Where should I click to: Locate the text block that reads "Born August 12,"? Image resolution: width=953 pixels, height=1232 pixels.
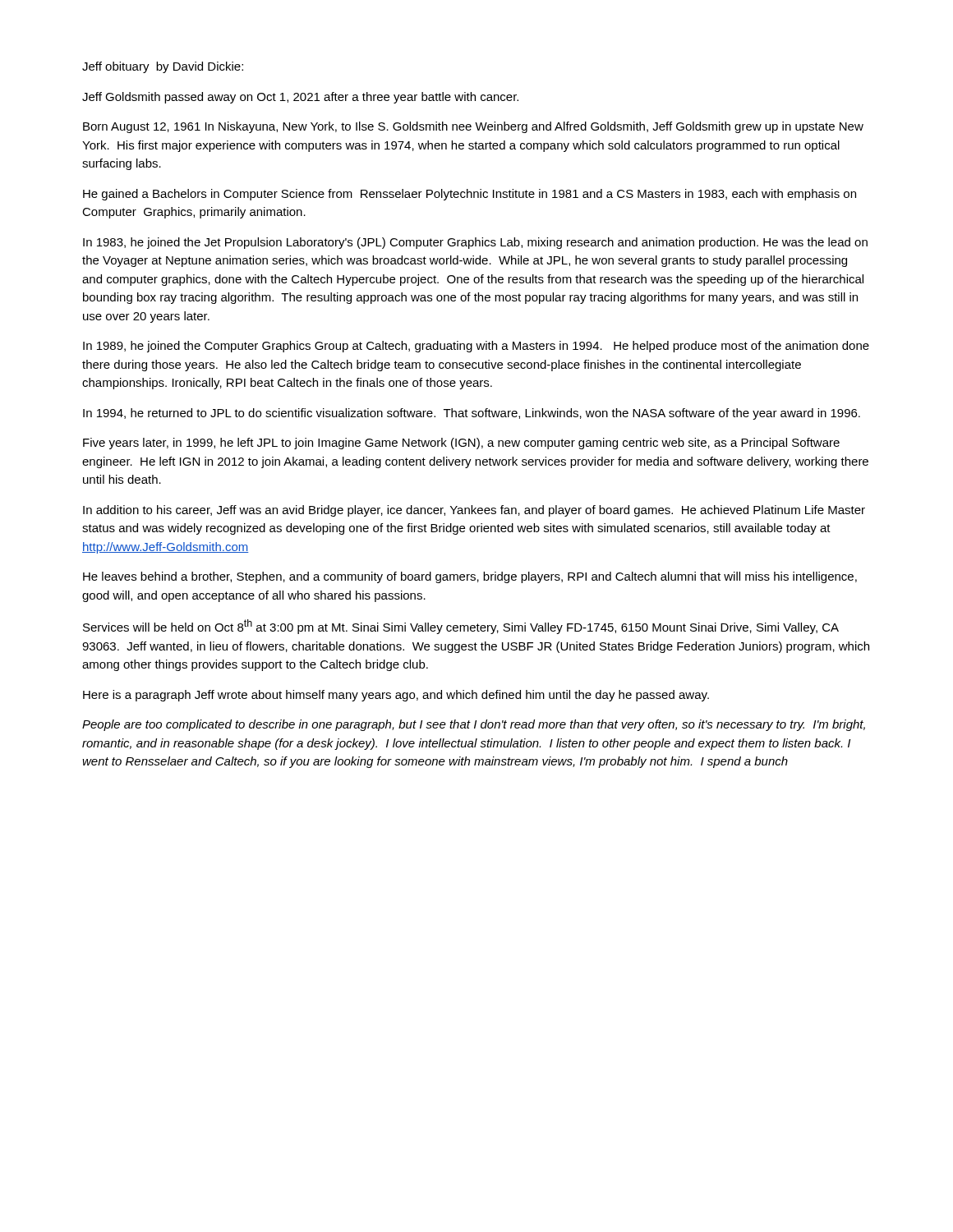point(473,145)
